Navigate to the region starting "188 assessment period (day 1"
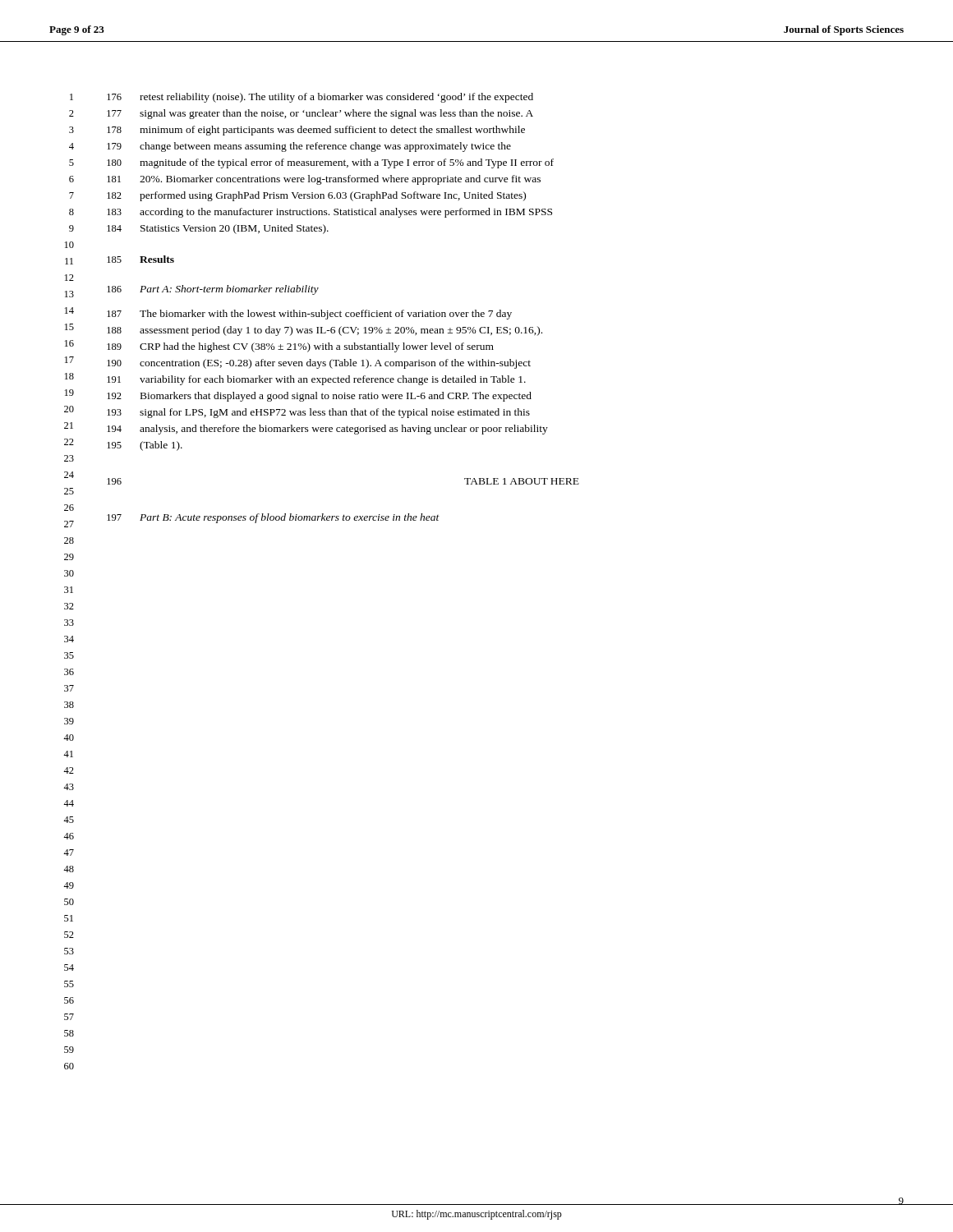953x1232 pixels. (497, 330)
